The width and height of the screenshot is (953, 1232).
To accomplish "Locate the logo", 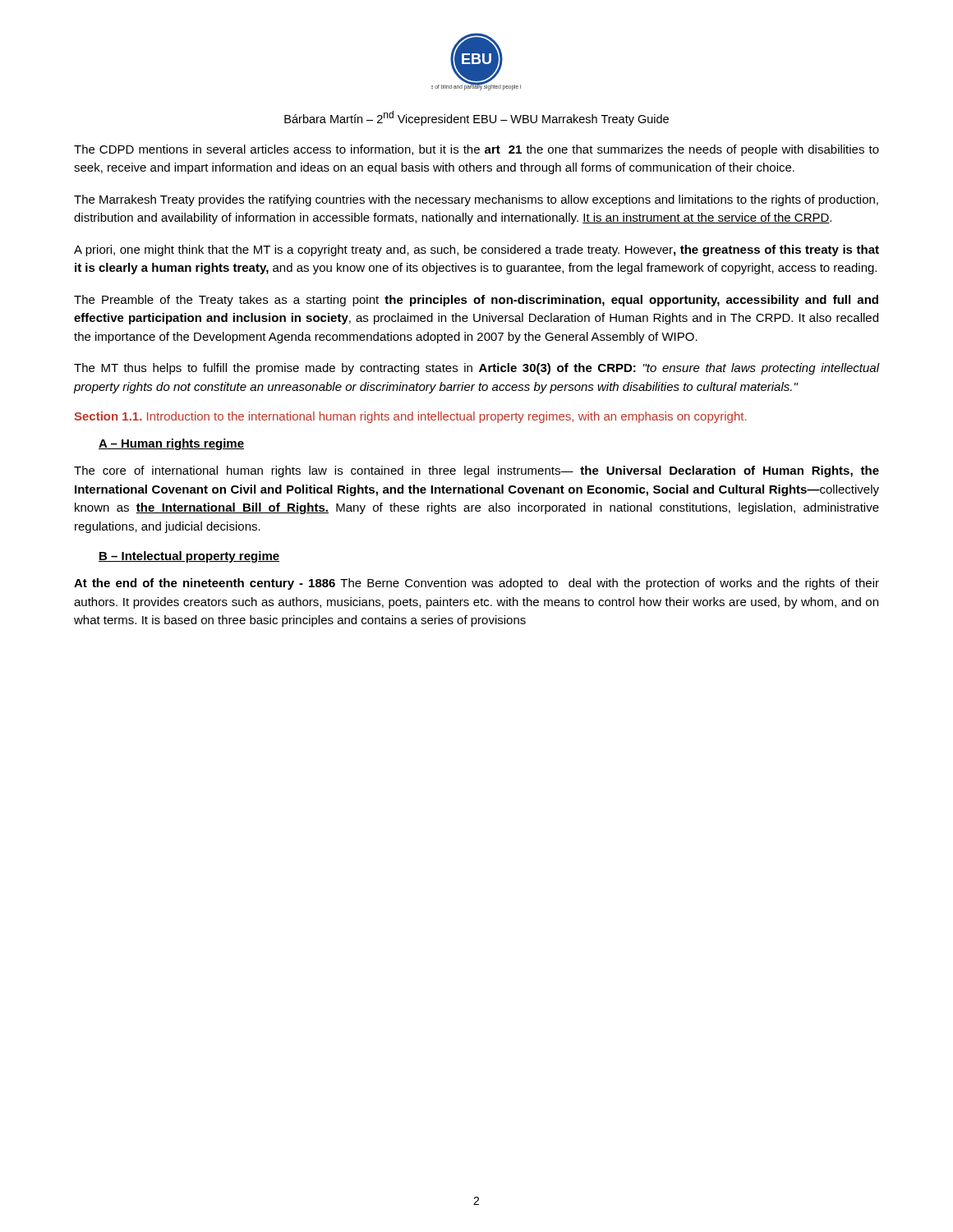I will pos(476,64).
